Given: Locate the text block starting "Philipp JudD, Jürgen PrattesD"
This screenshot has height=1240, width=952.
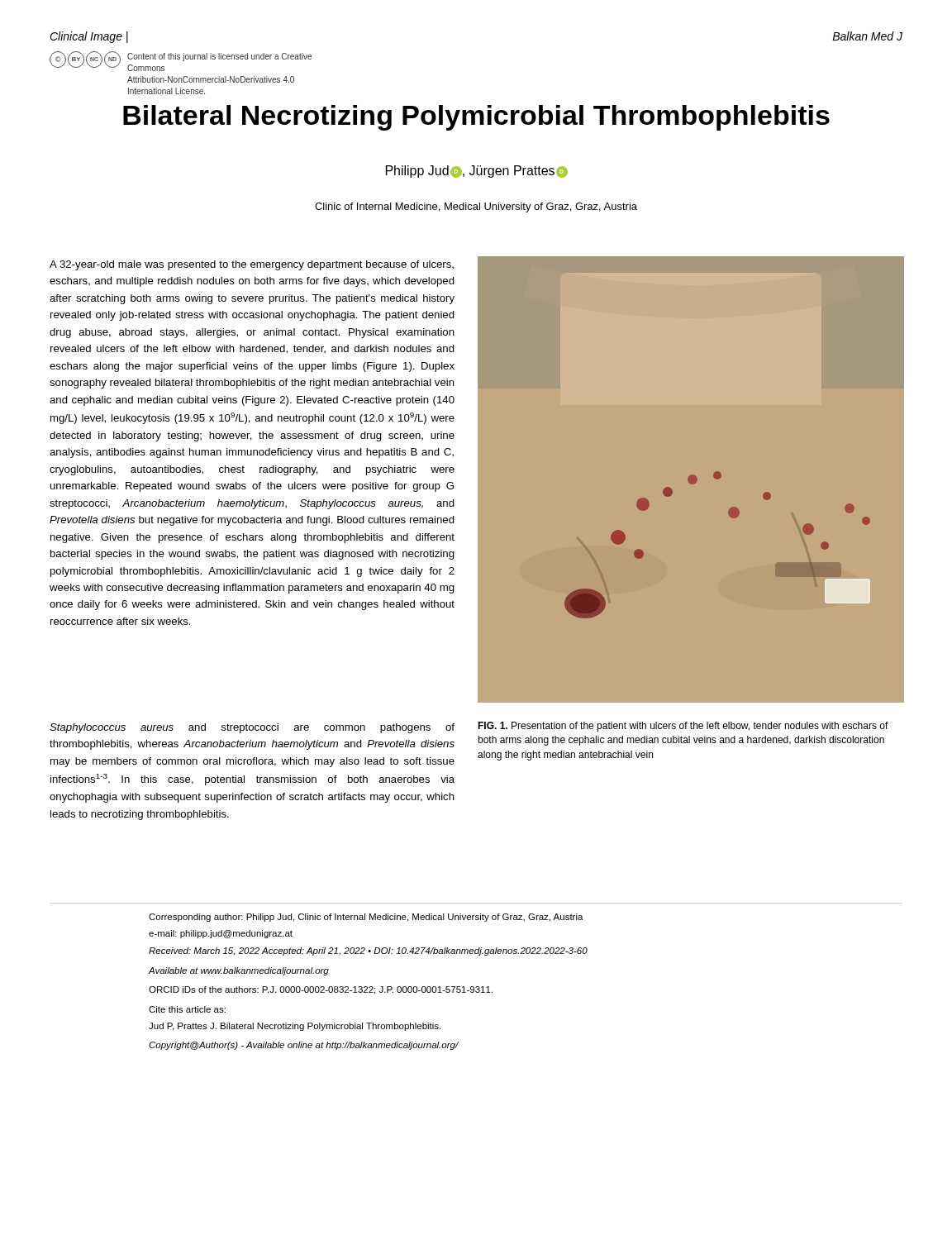Looking at the screenshot, I should 476,171.
